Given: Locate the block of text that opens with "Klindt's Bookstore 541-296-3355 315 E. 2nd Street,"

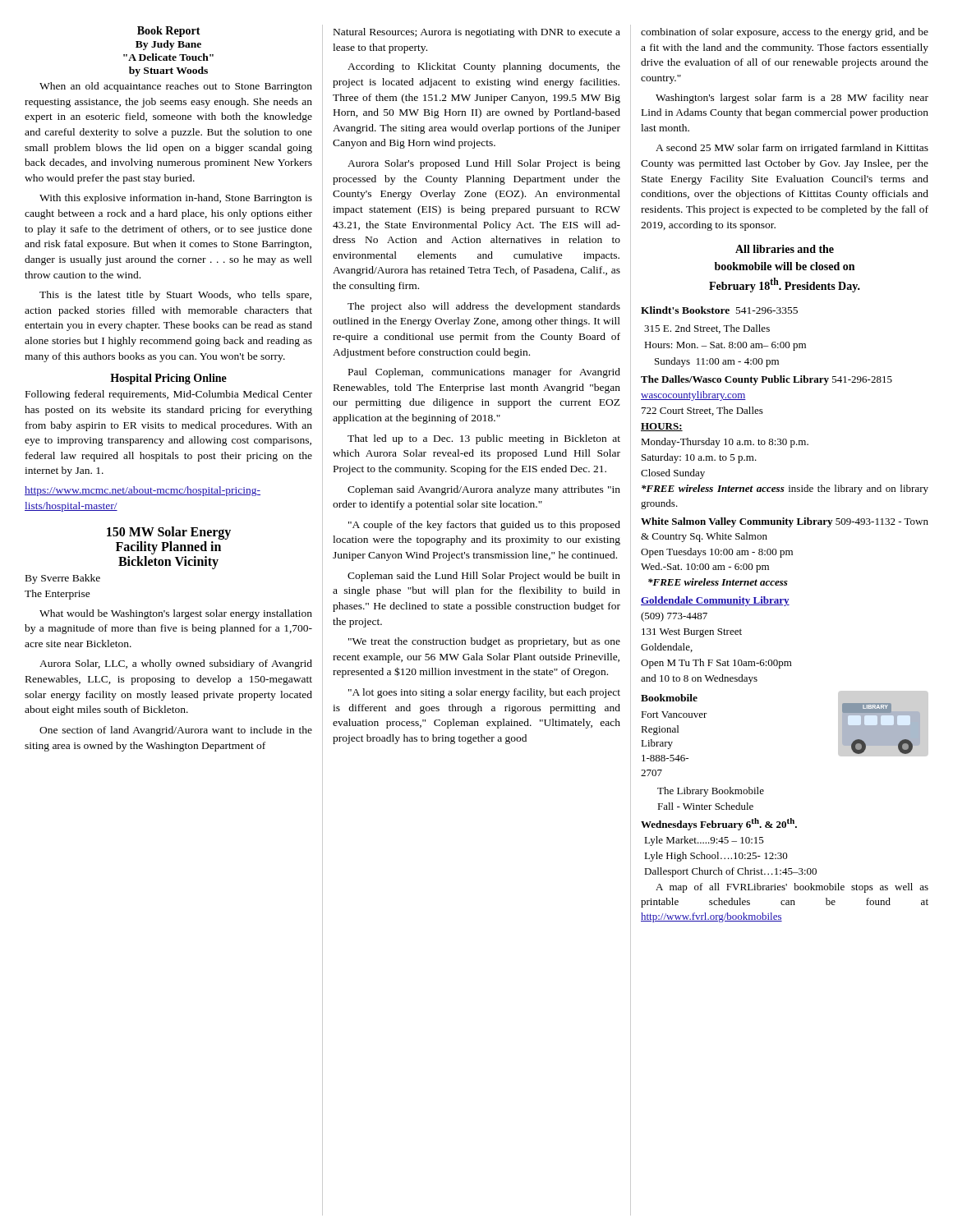Looking at the screenshot, I should click(785, 494).
